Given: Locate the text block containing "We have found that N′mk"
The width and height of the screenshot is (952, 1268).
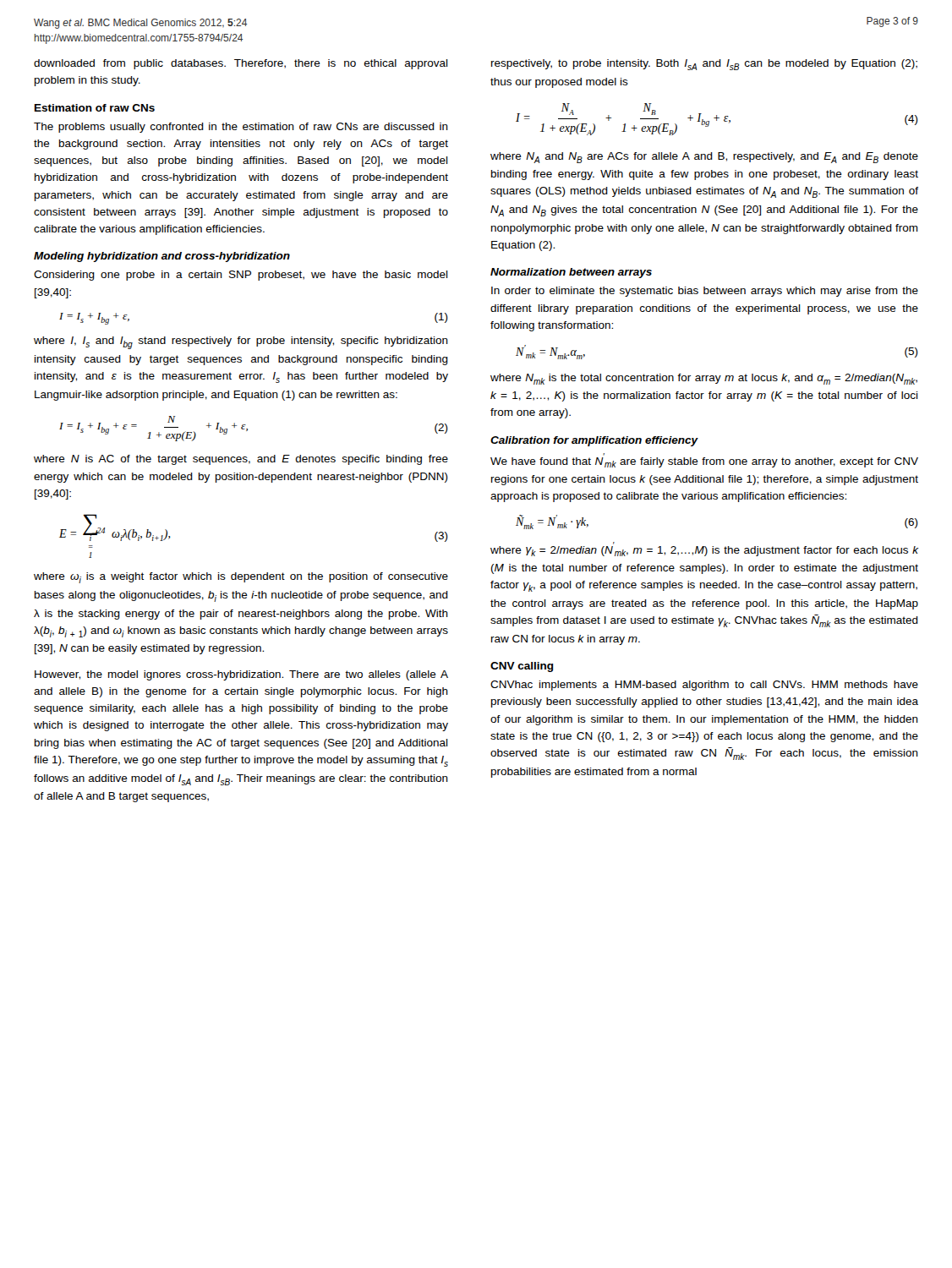Looking at the screenshot, I should pyautogui.click(x=704, y=478).
